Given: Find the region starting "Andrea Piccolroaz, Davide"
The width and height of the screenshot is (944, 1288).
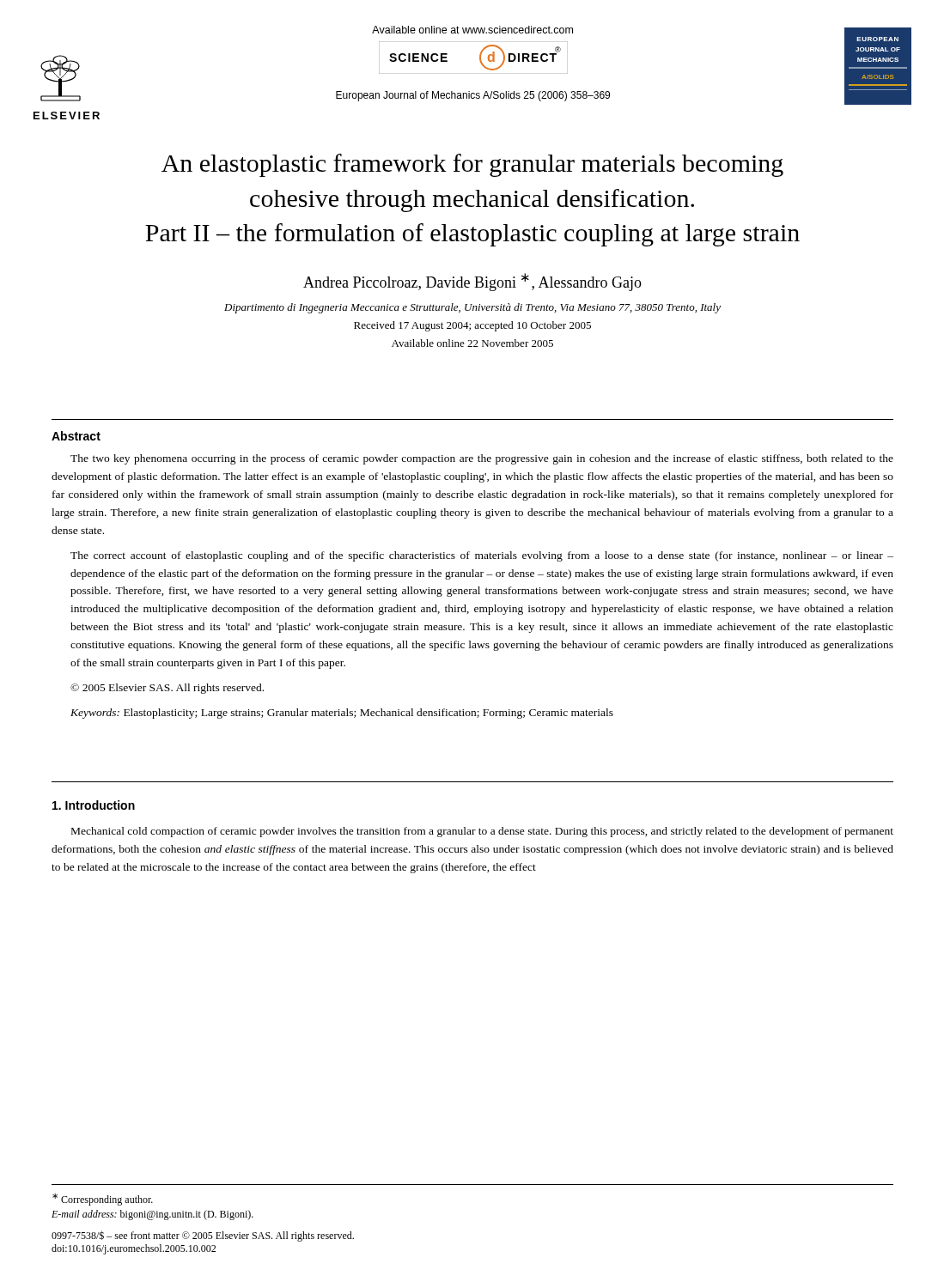Looking at the screenshot, I should click(x=472, y=280).
